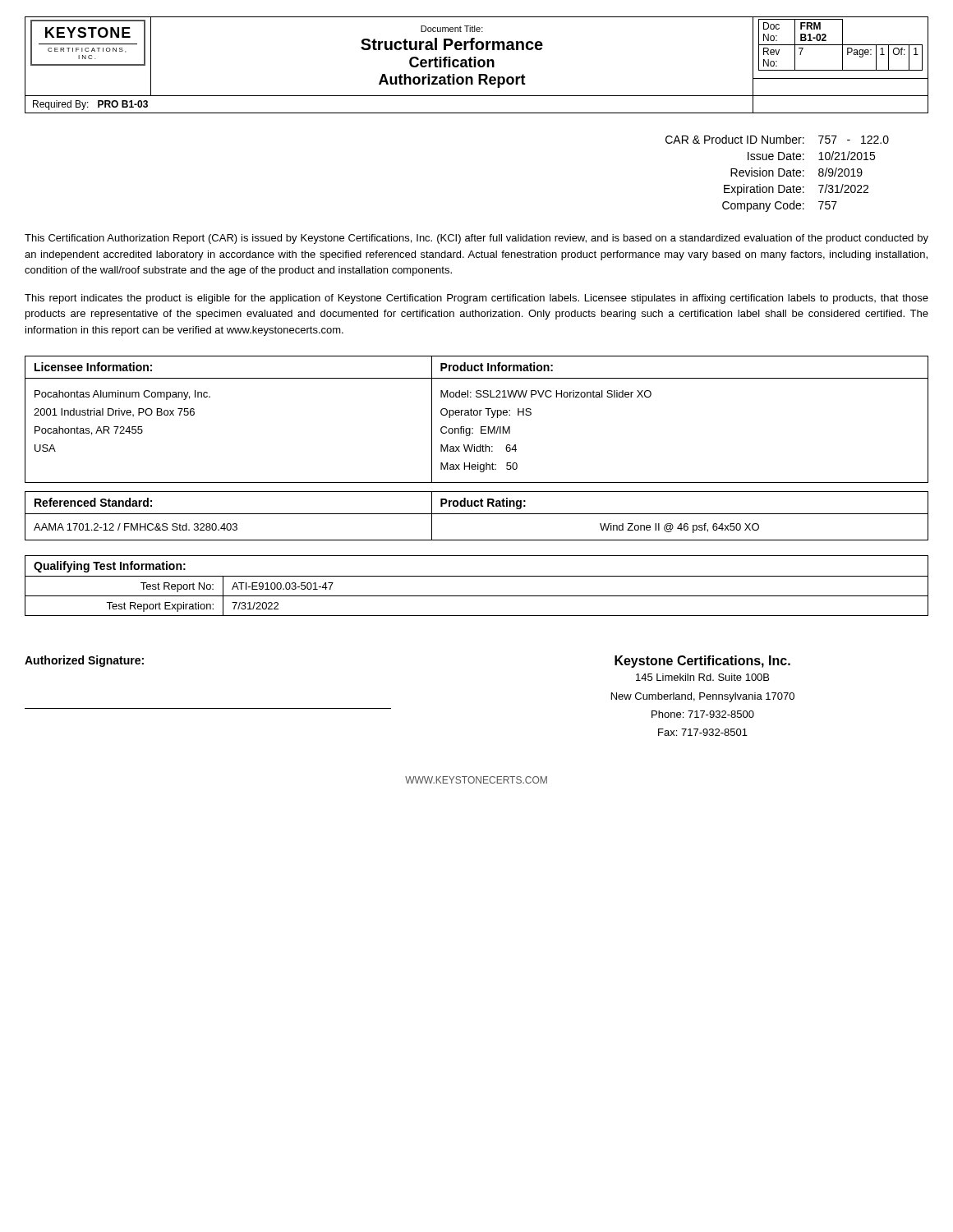Point to the element starting "CAR & Product"
Viewport: 953px width, 1232px height.
(x=777, y=172)
